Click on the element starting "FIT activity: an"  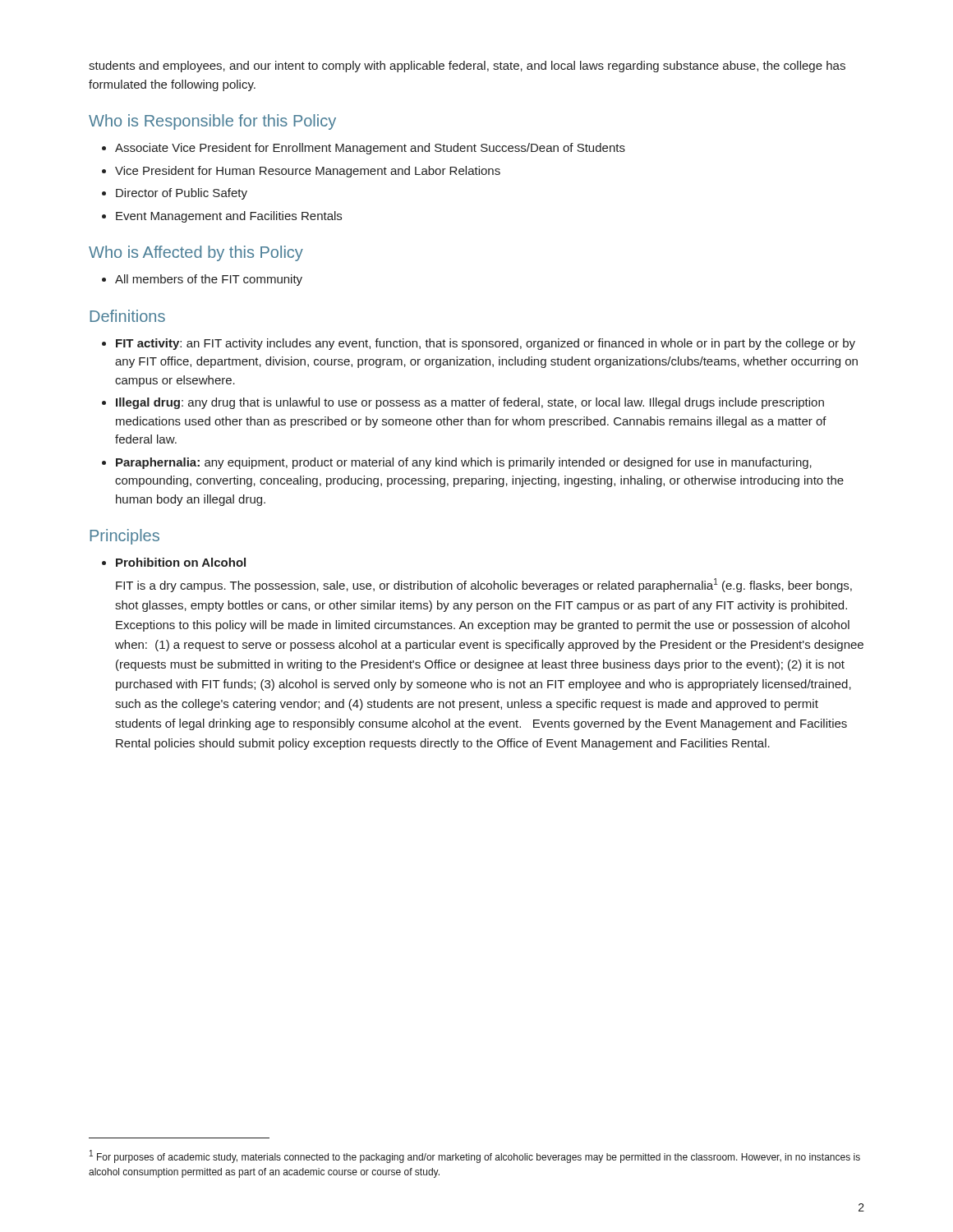click(x=490, y=362)
